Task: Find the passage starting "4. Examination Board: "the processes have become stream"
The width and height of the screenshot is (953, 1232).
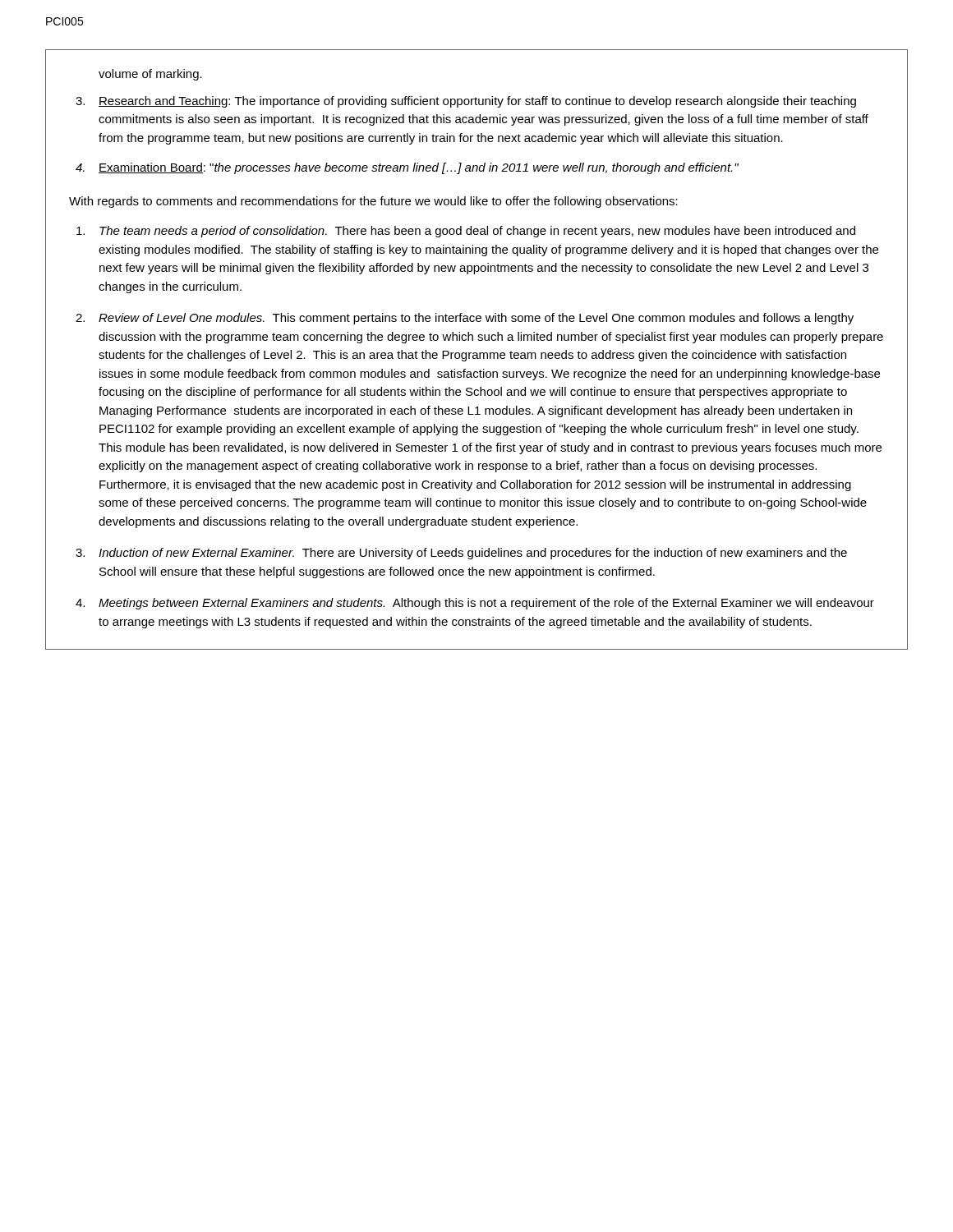Action: pos(418,168)
